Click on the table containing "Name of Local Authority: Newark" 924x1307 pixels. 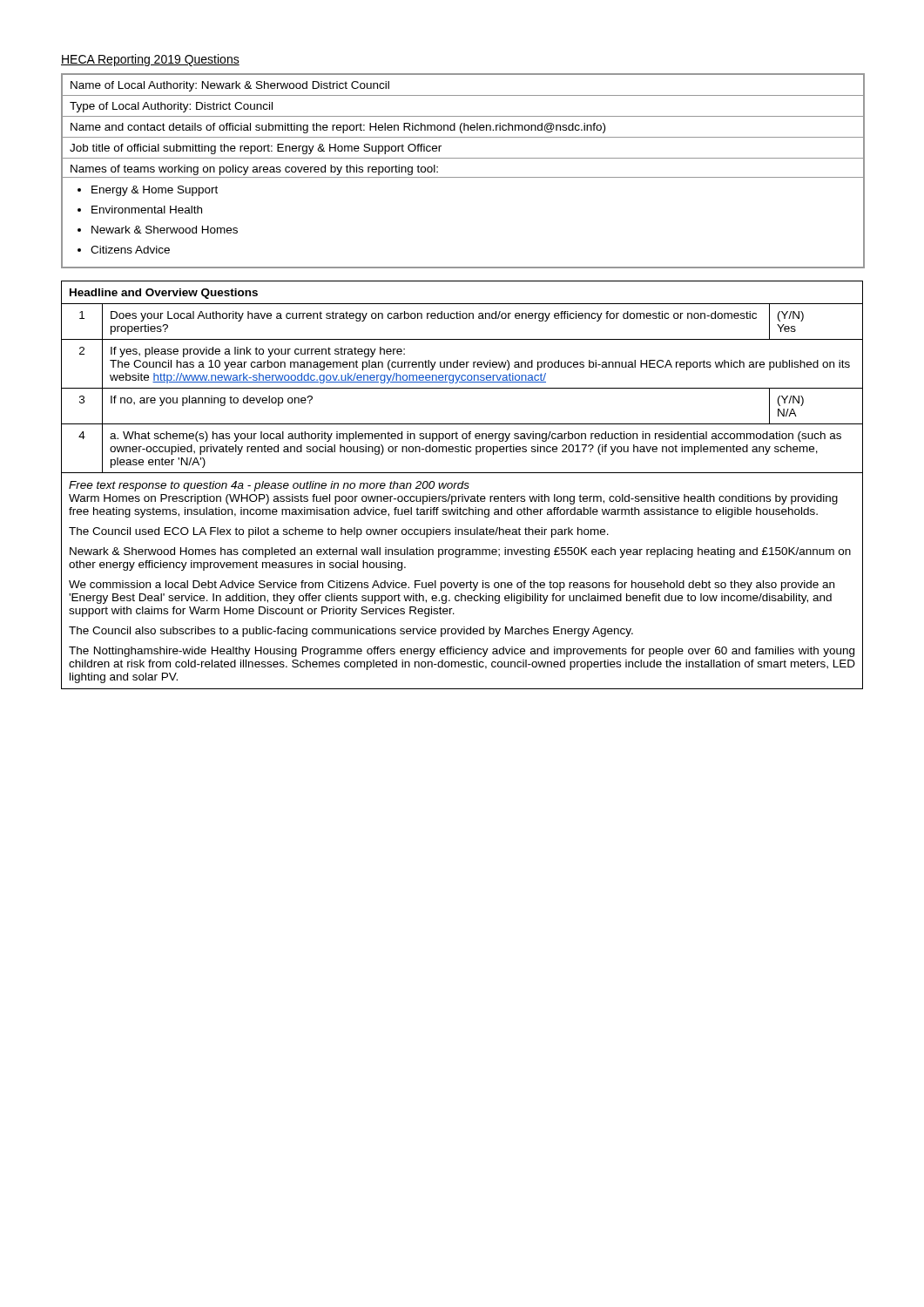pyautogui.click(x=463, y=171)
